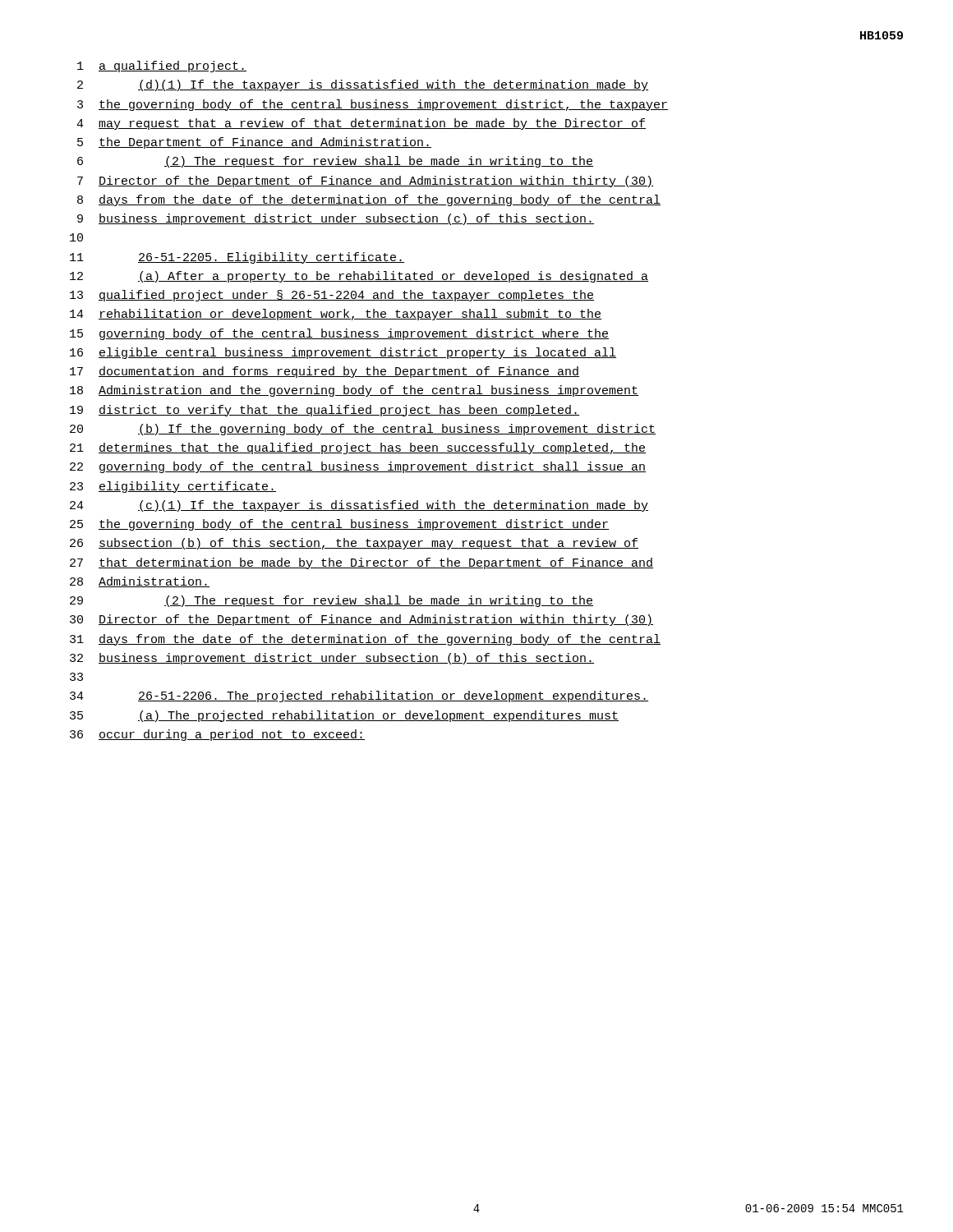
Task: Select the text starting "28 Administration."
Action: pos(140,582)
